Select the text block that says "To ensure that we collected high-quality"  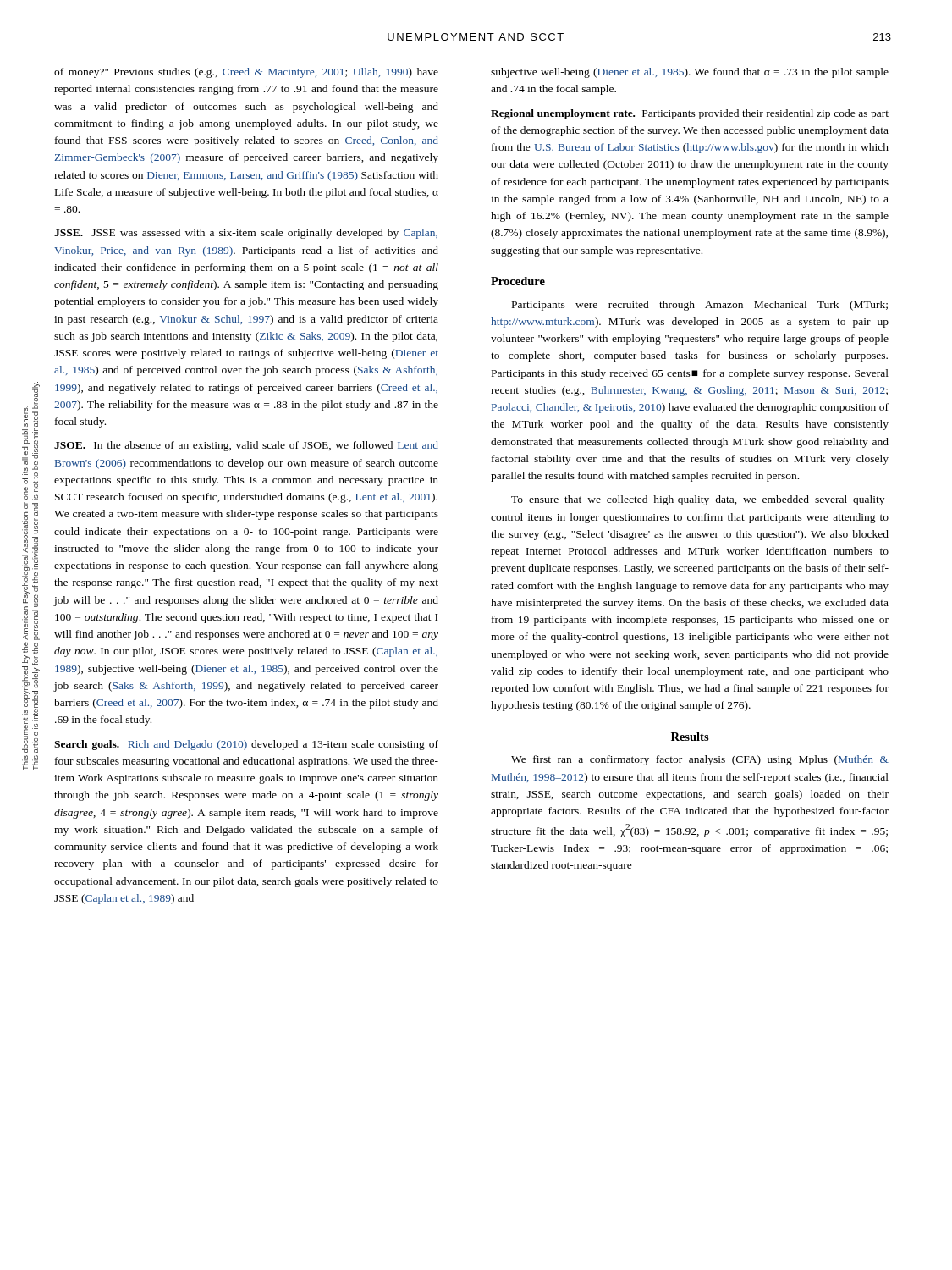(x=690, y=603)
